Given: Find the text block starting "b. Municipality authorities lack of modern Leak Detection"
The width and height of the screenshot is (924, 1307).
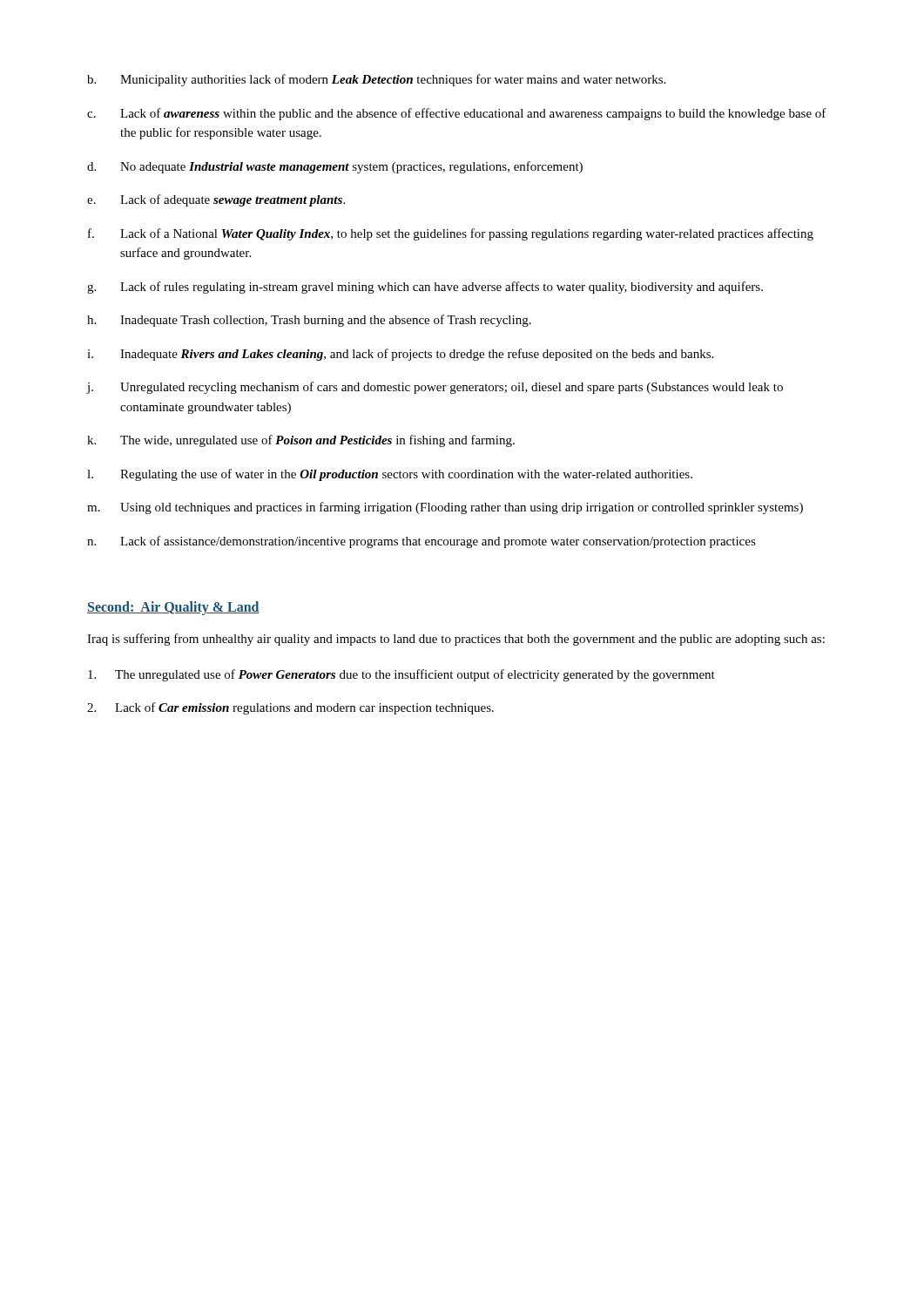Looking at the screenshot, I should click(462, 79).
